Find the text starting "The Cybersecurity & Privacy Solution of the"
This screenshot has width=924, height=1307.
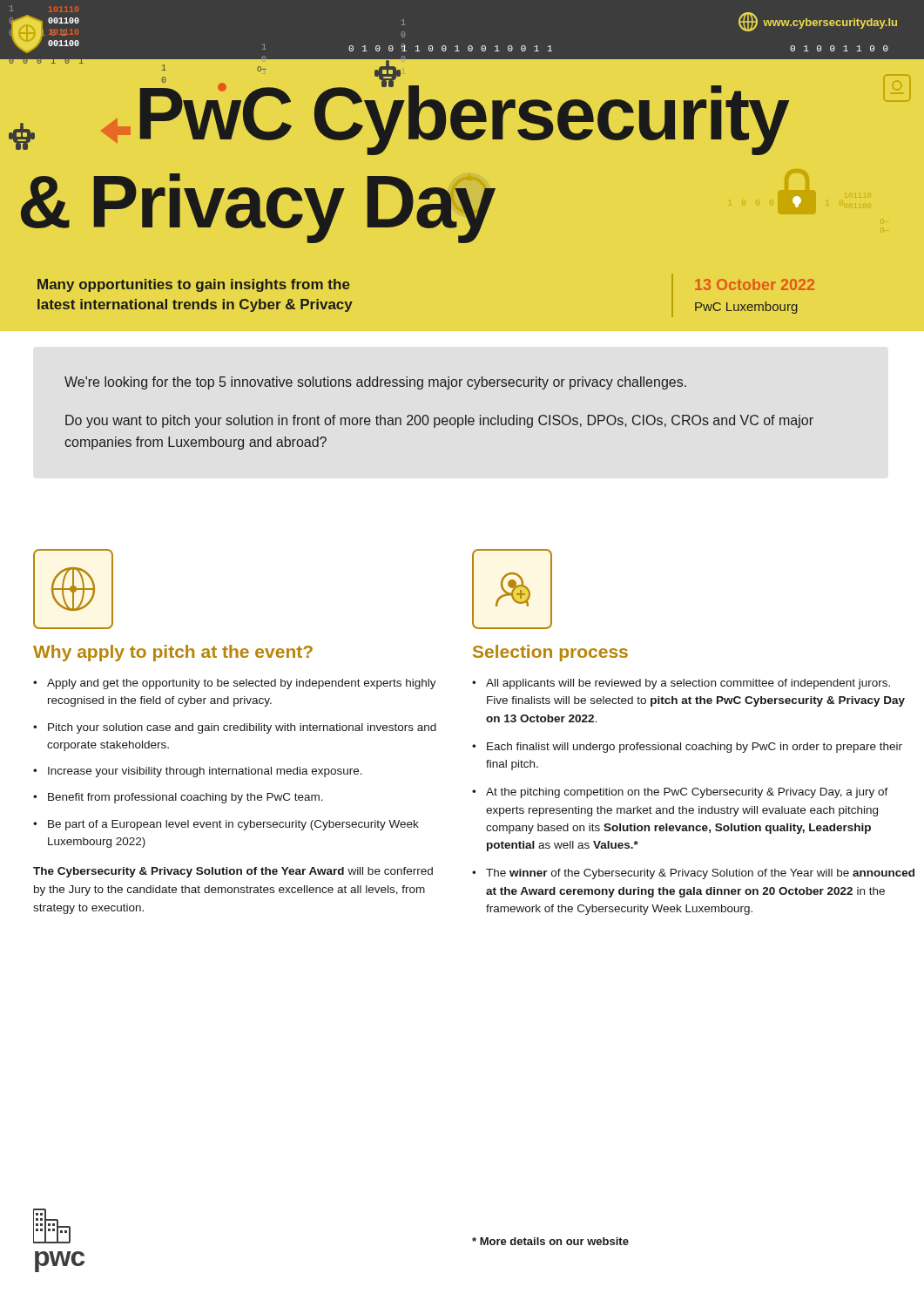tap(233, 889)
